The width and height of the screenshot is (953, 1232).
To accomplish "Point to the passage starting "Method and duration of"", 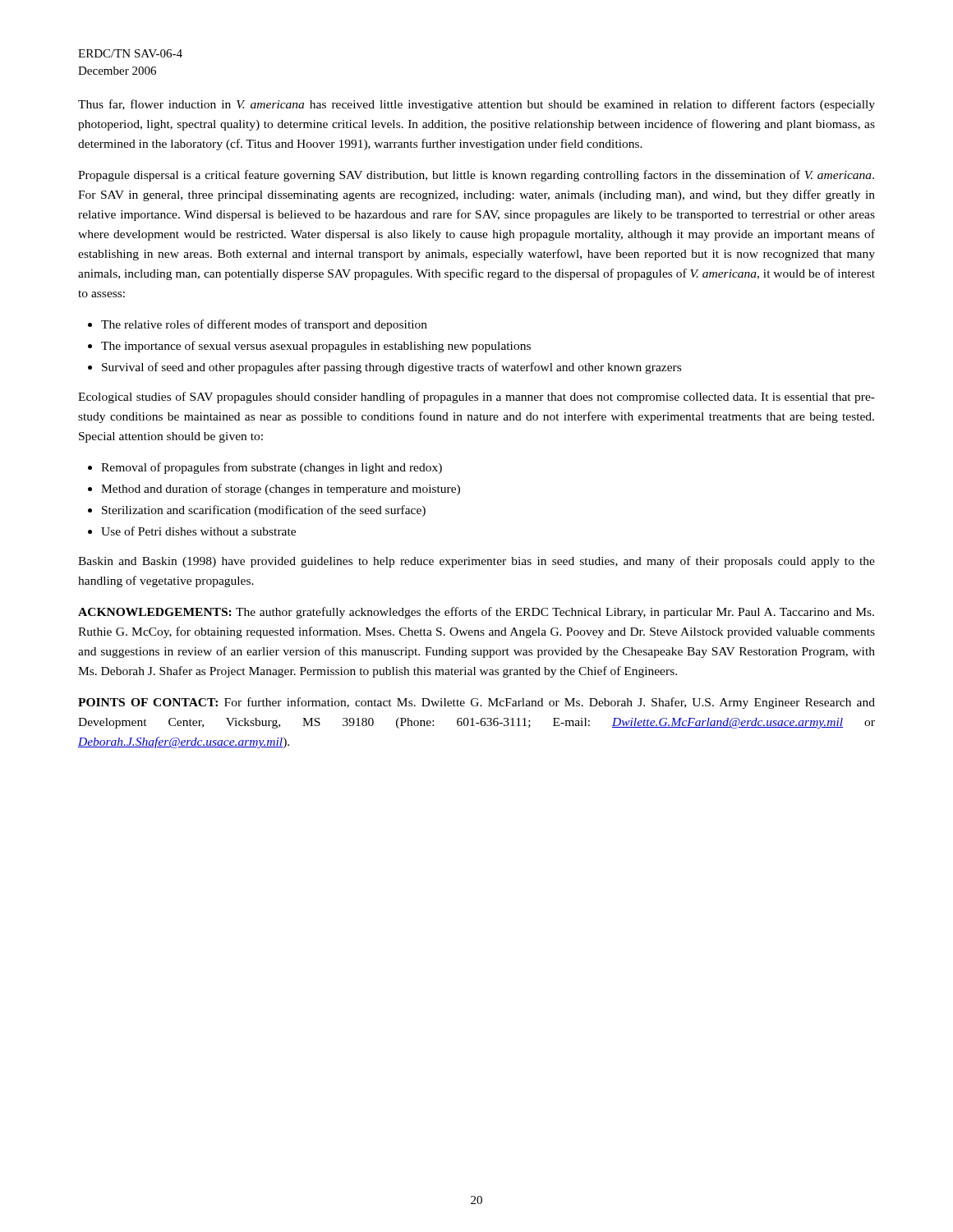I will [x=281, y=488].
